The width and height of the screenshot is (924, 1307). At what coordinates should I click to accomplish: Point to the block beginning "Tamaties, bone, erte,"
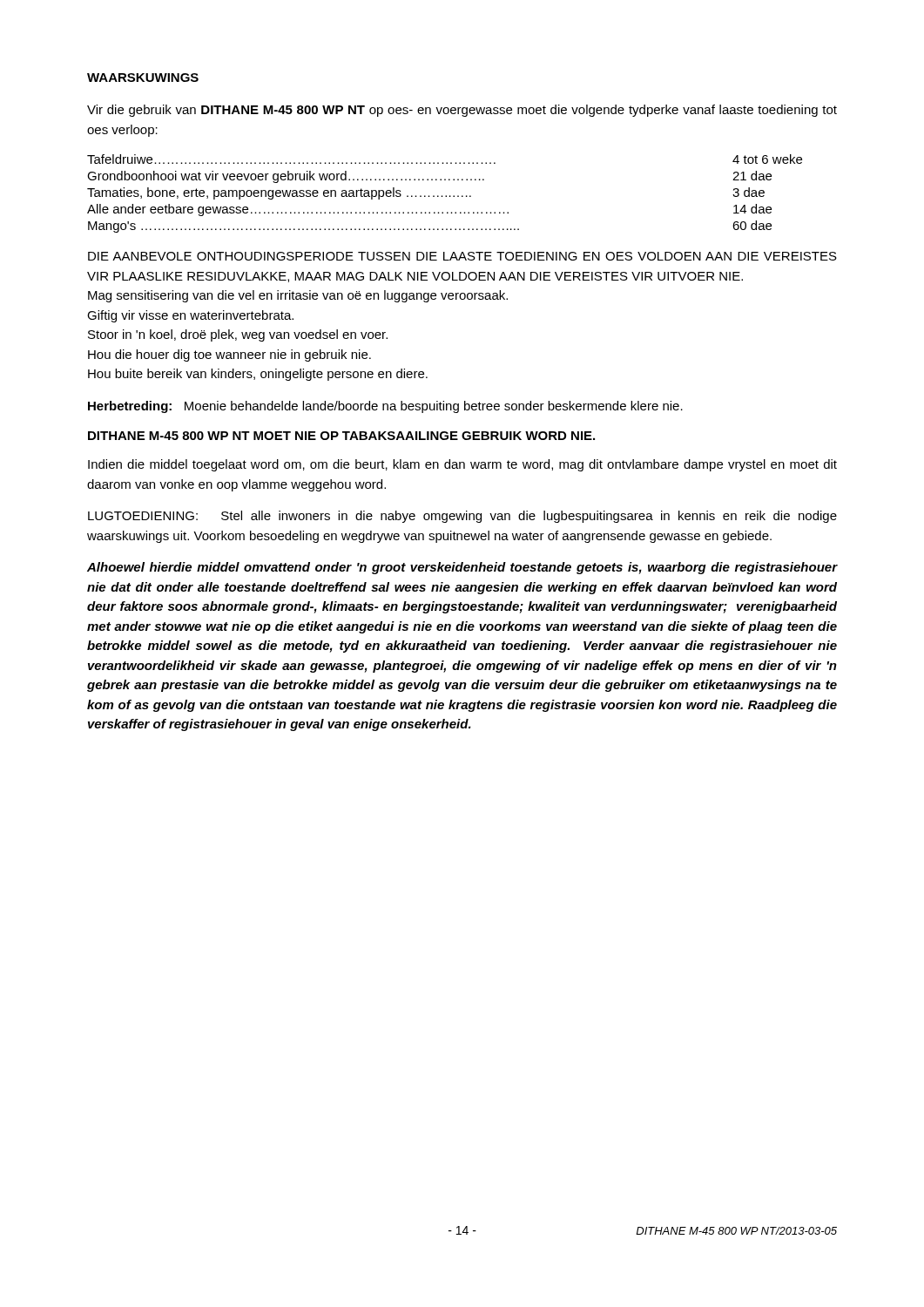(462, 192)
